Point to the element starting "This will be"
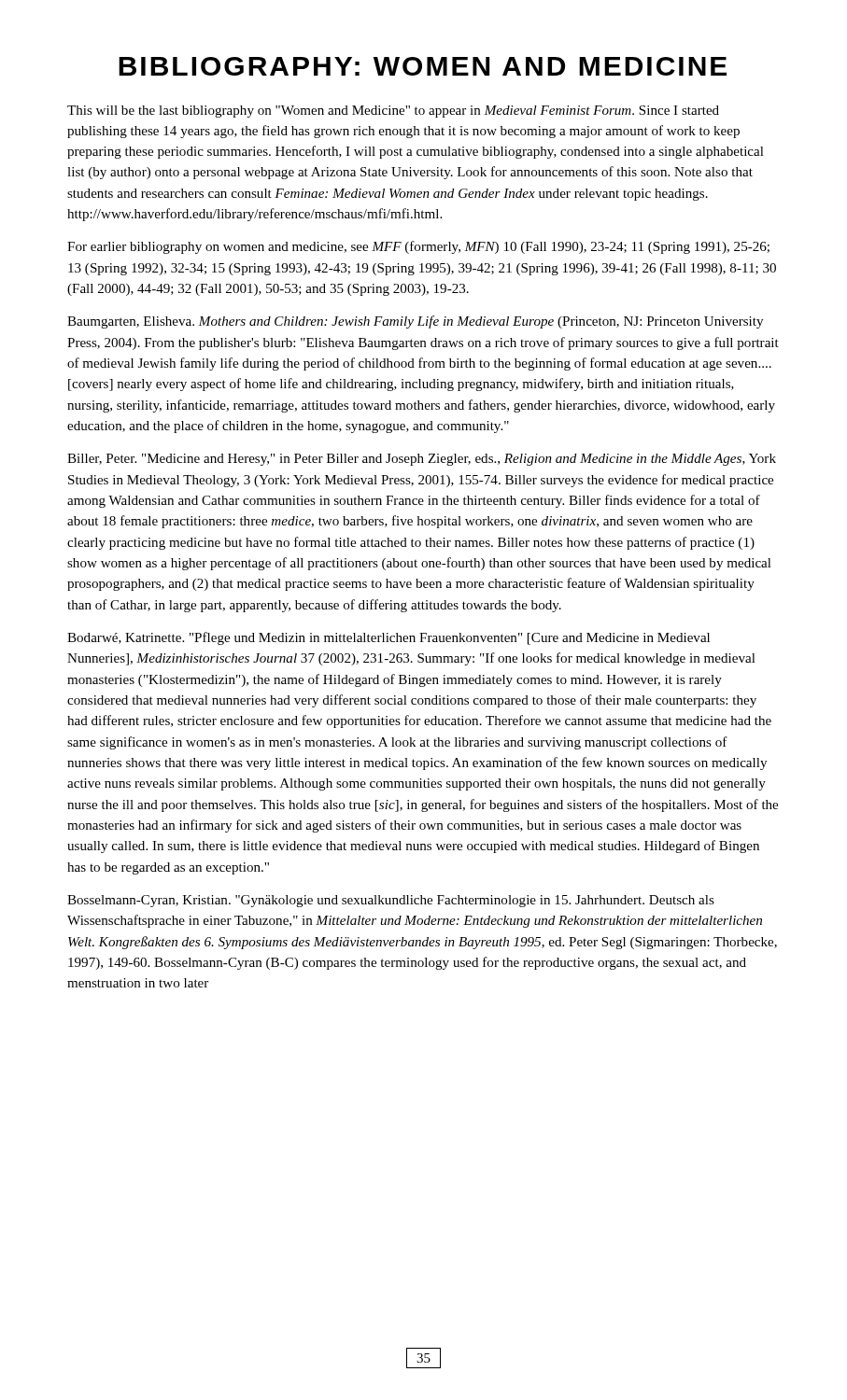The height and width of the screenshot is (1400, 847). point(416,162)
